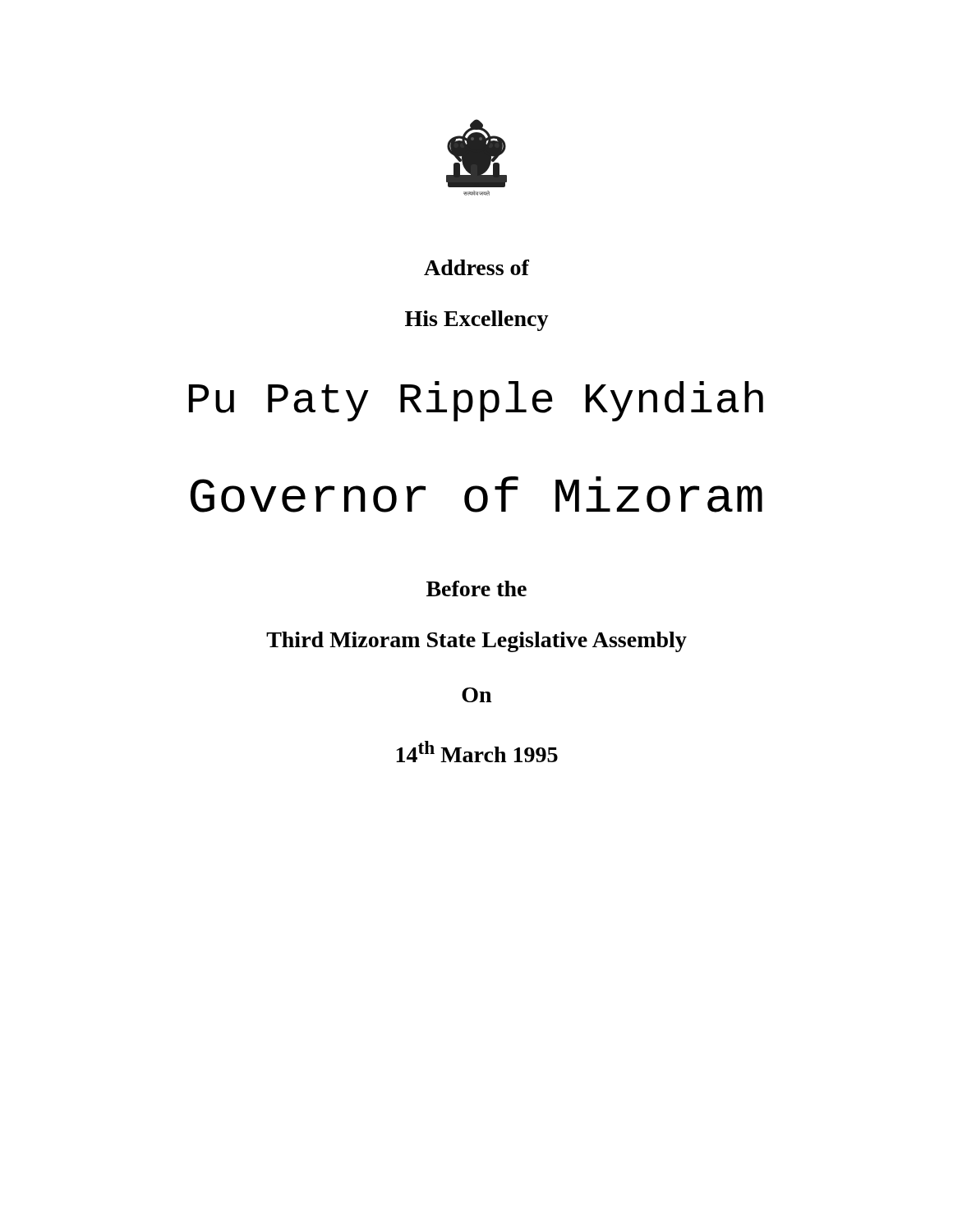Where does it say "His Excellency"?

tap(476, 318)
